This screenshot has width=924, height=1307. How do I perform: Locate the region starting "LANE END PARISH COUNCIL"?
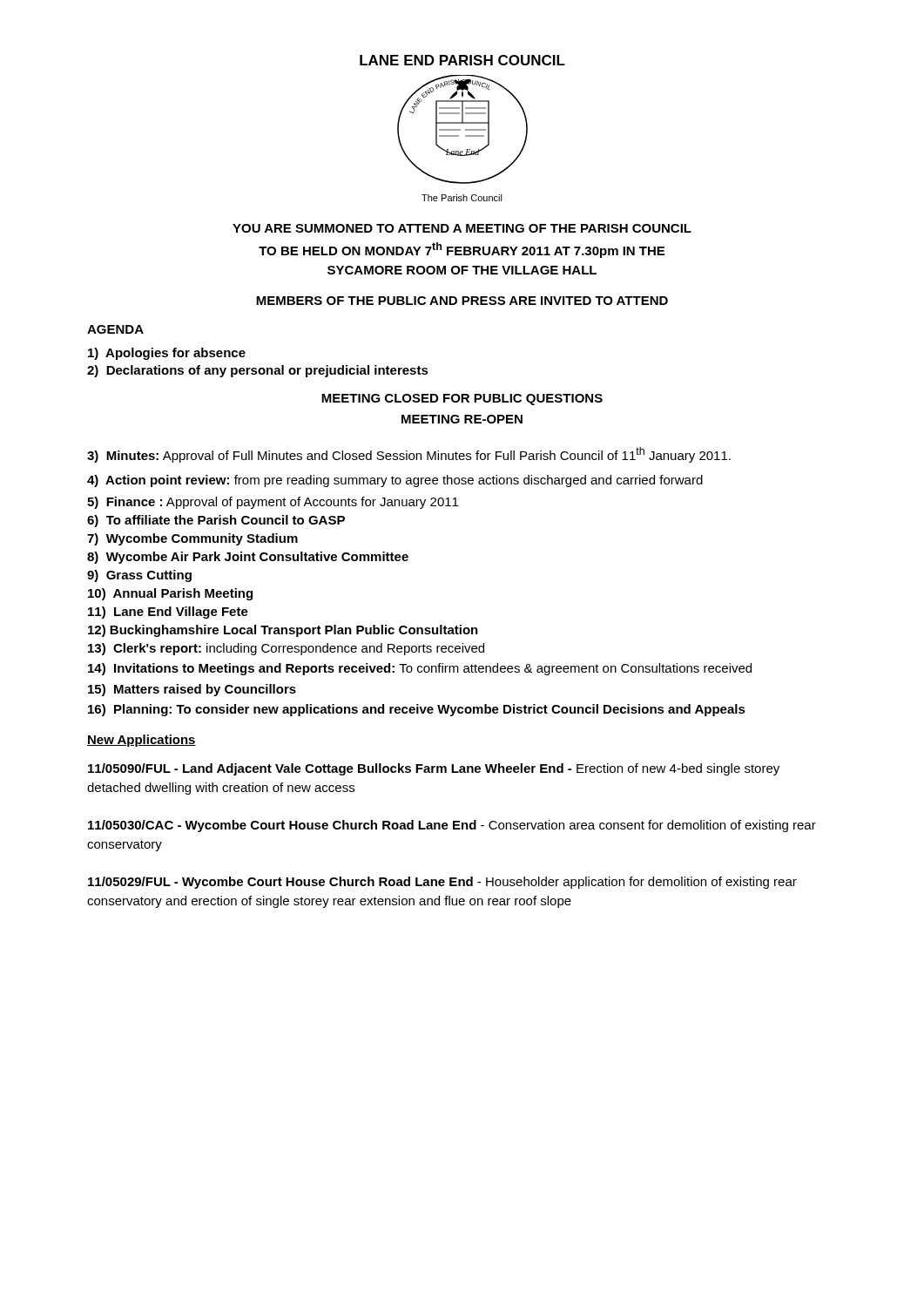click(462, 61)
